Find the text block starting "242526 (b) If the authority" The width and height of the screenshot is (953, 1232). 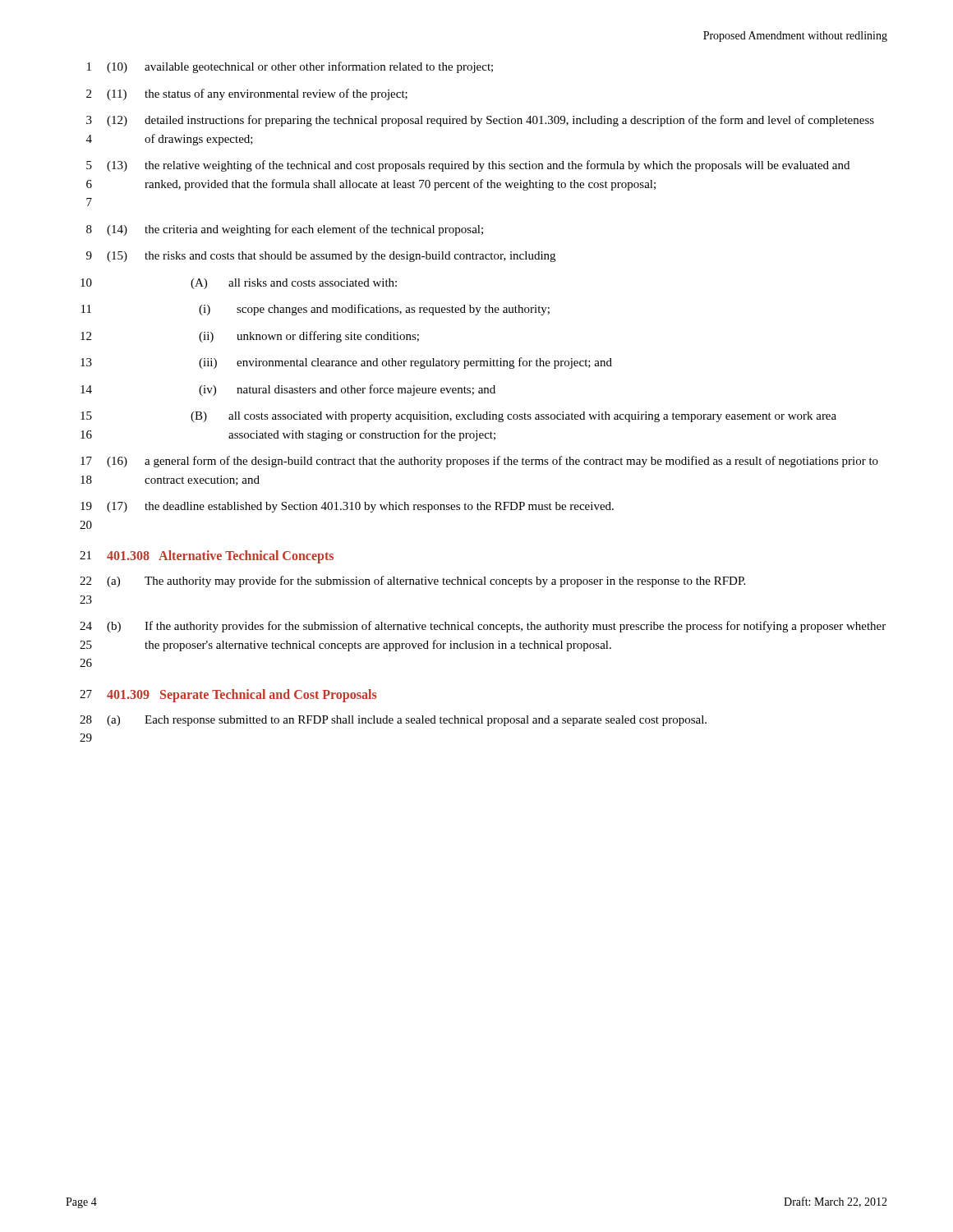pyautogui.click(x=476, y=645)
